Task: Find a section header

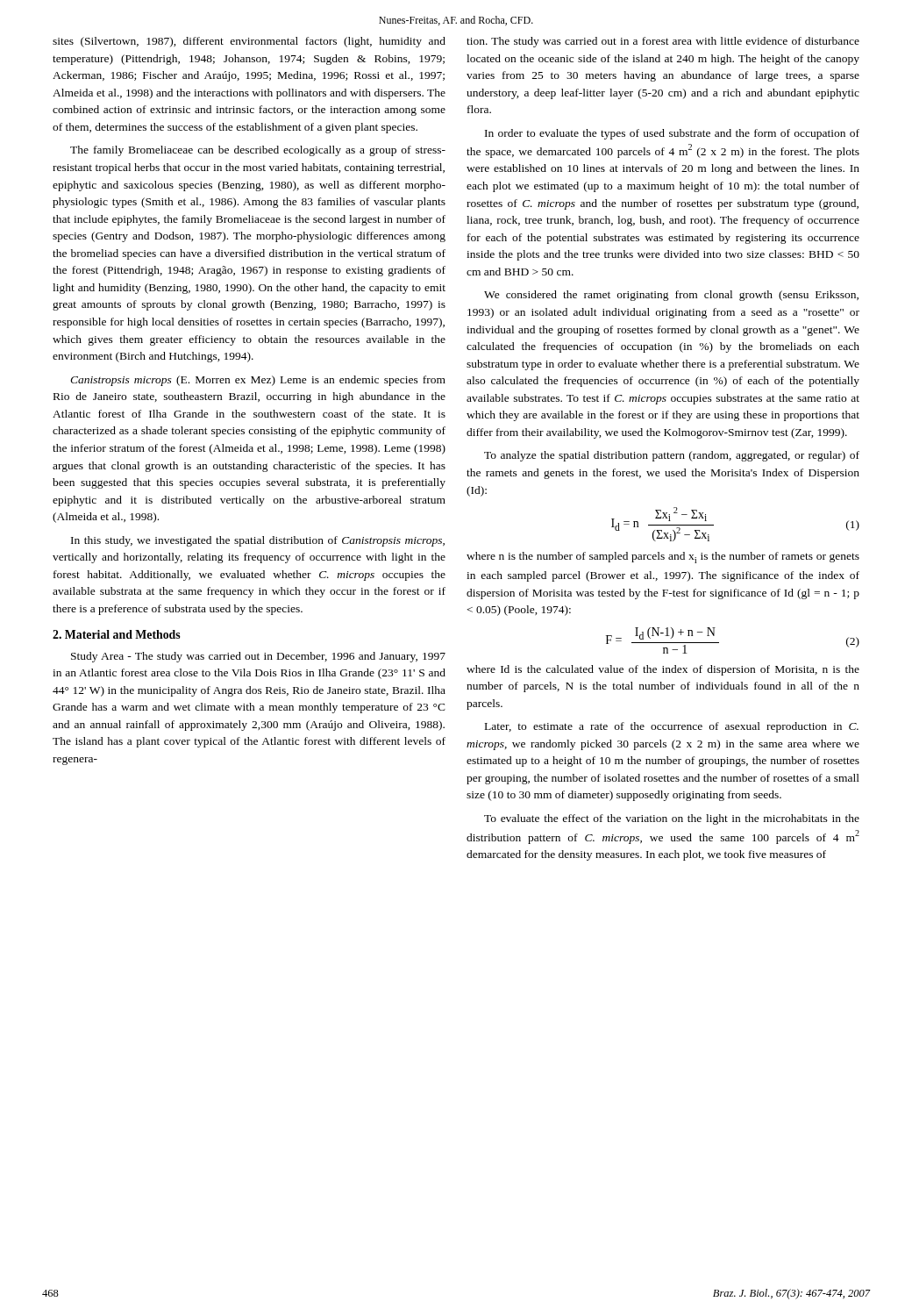Action: 116,634
